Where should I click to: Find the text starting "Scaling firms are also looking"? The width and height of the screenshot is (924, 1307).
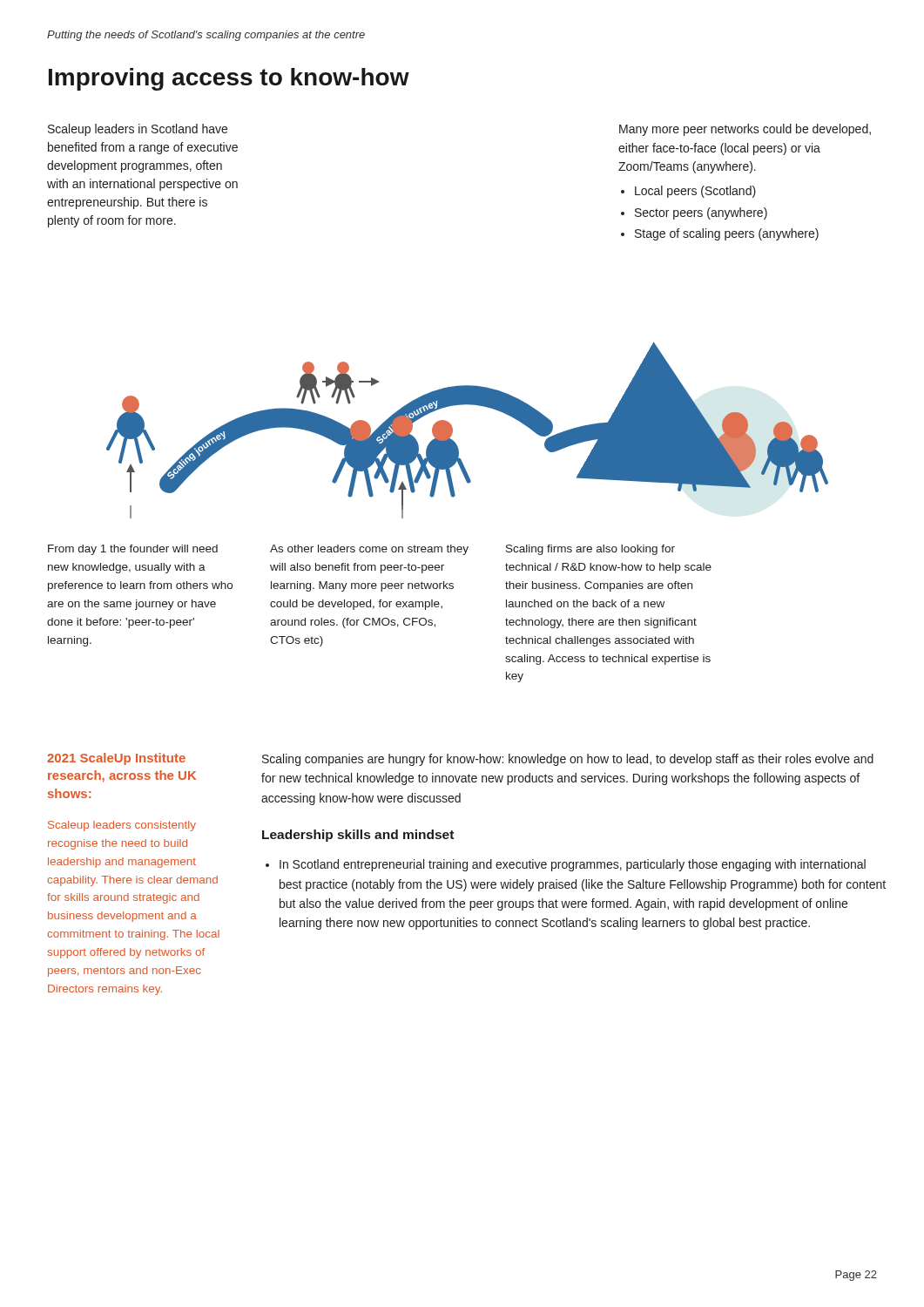tap(608, 612)
